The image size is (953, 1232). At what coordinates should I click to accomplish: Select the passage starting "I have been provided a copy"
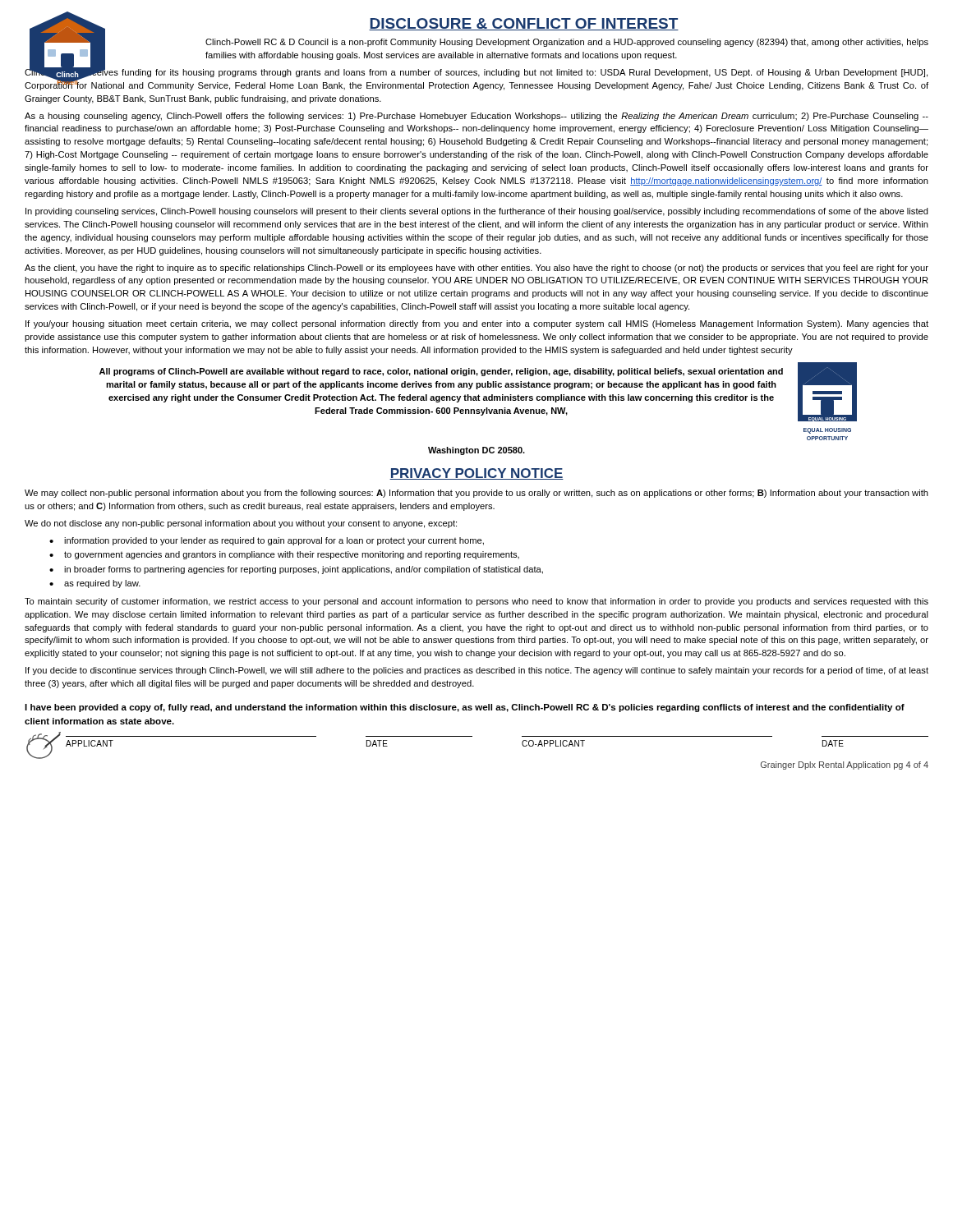click(464, 714)
